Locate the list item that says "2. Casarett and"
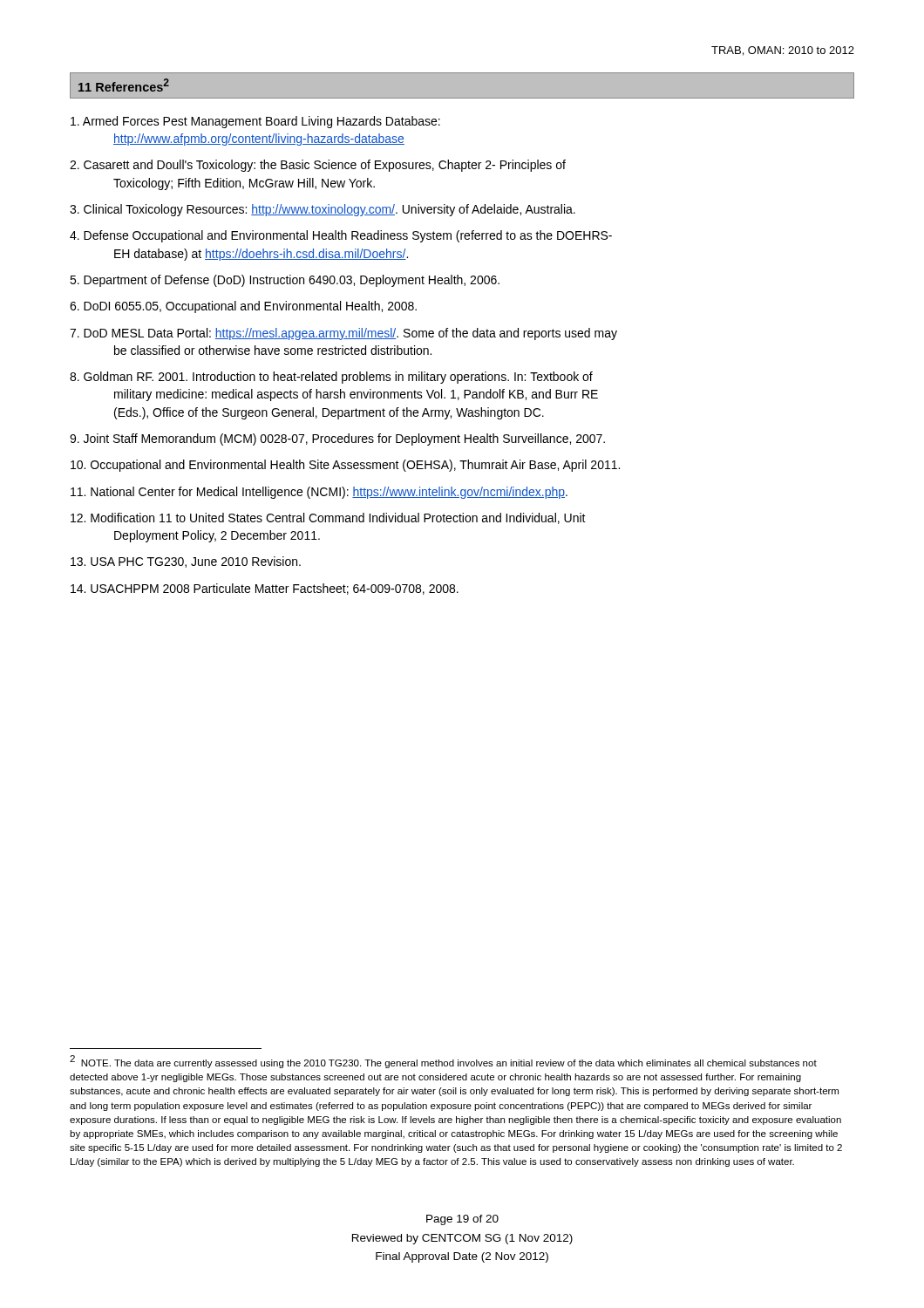This screenshot has height=1308, width=924. click(462, 175)
